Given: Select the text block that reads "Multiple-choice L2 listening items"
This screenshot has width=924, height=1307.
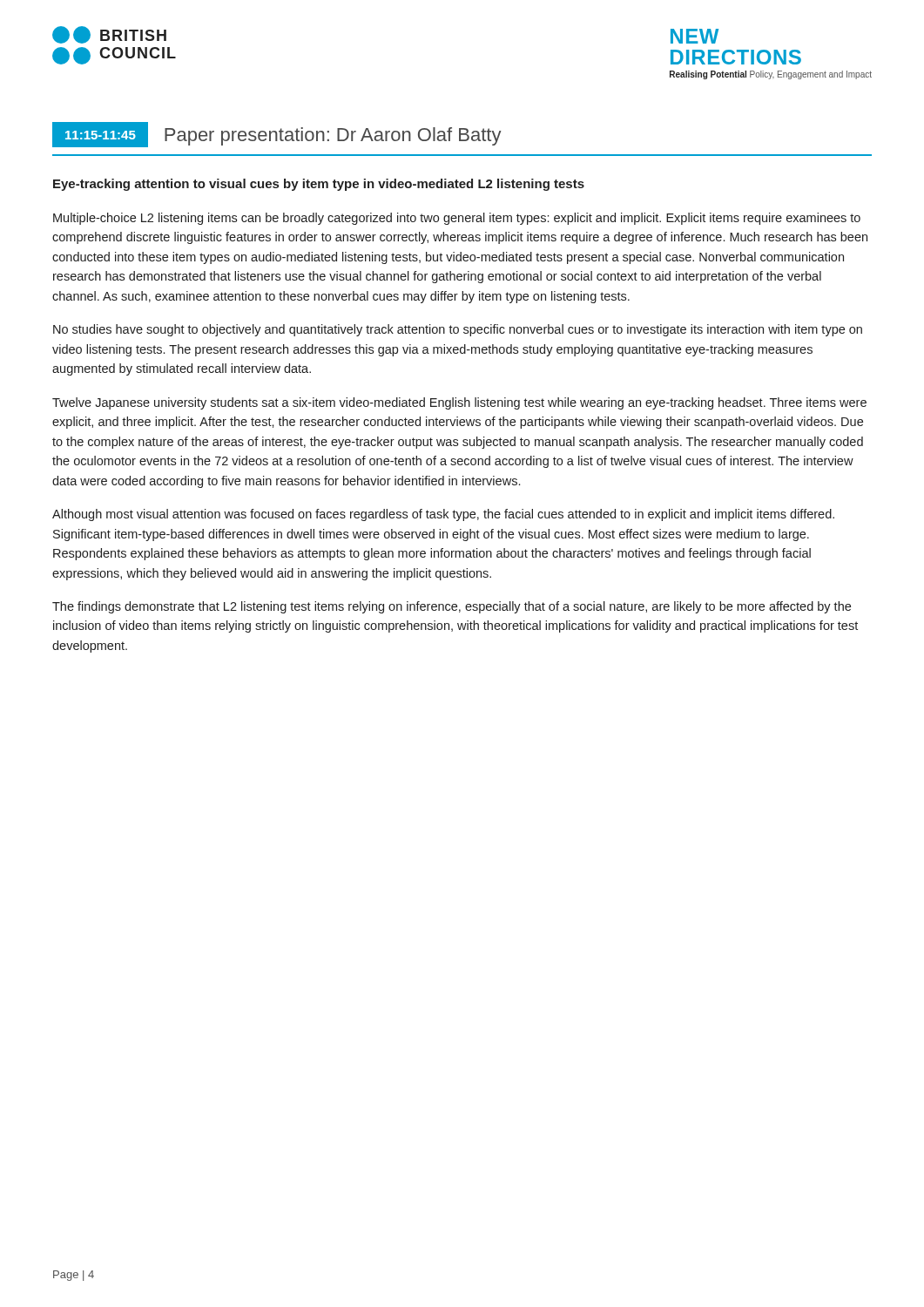Looking at the screenshot, I should [462, 257].
